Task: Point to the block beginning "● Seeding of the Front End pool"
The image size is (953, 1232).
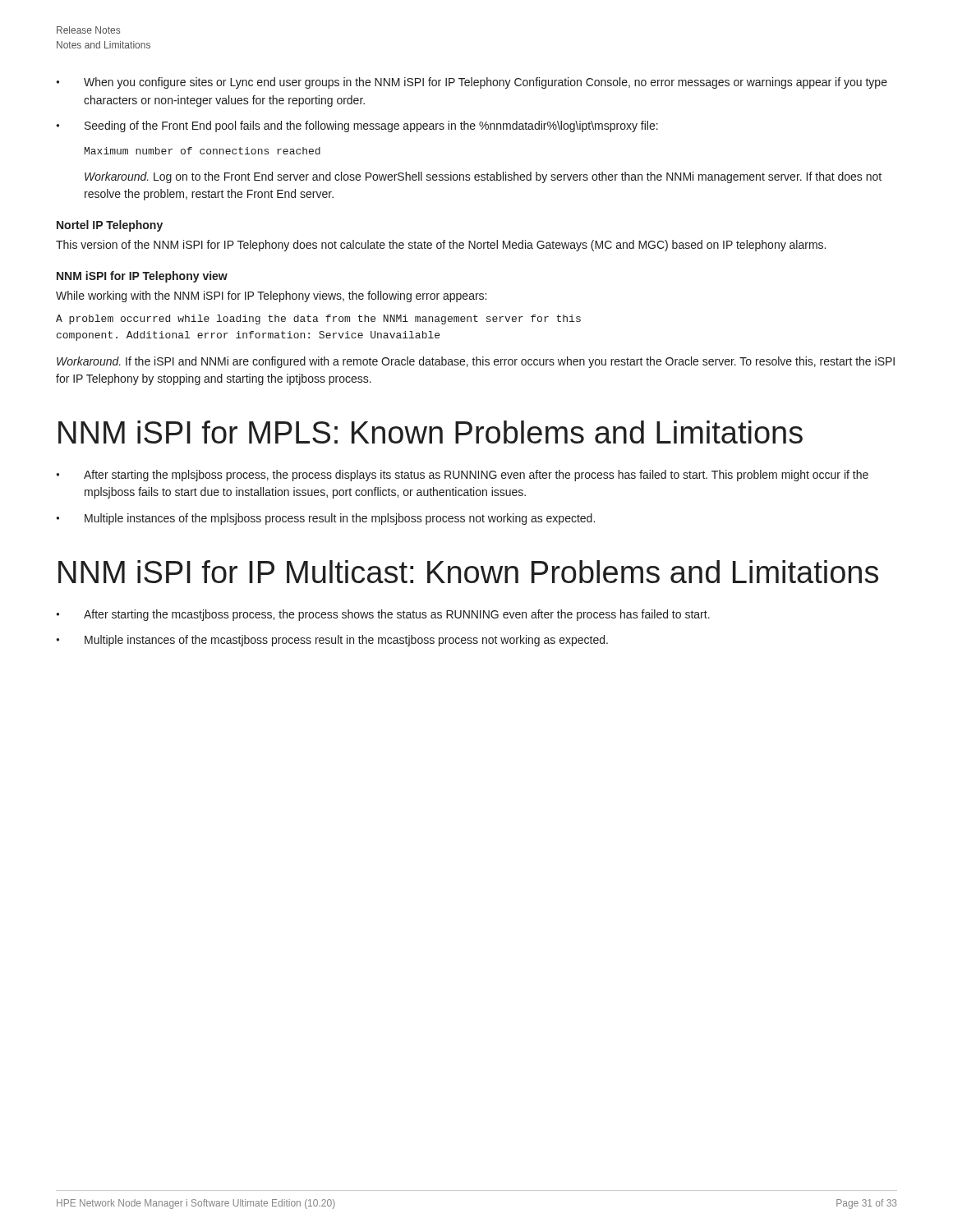Action: click(x=476, y=127)
